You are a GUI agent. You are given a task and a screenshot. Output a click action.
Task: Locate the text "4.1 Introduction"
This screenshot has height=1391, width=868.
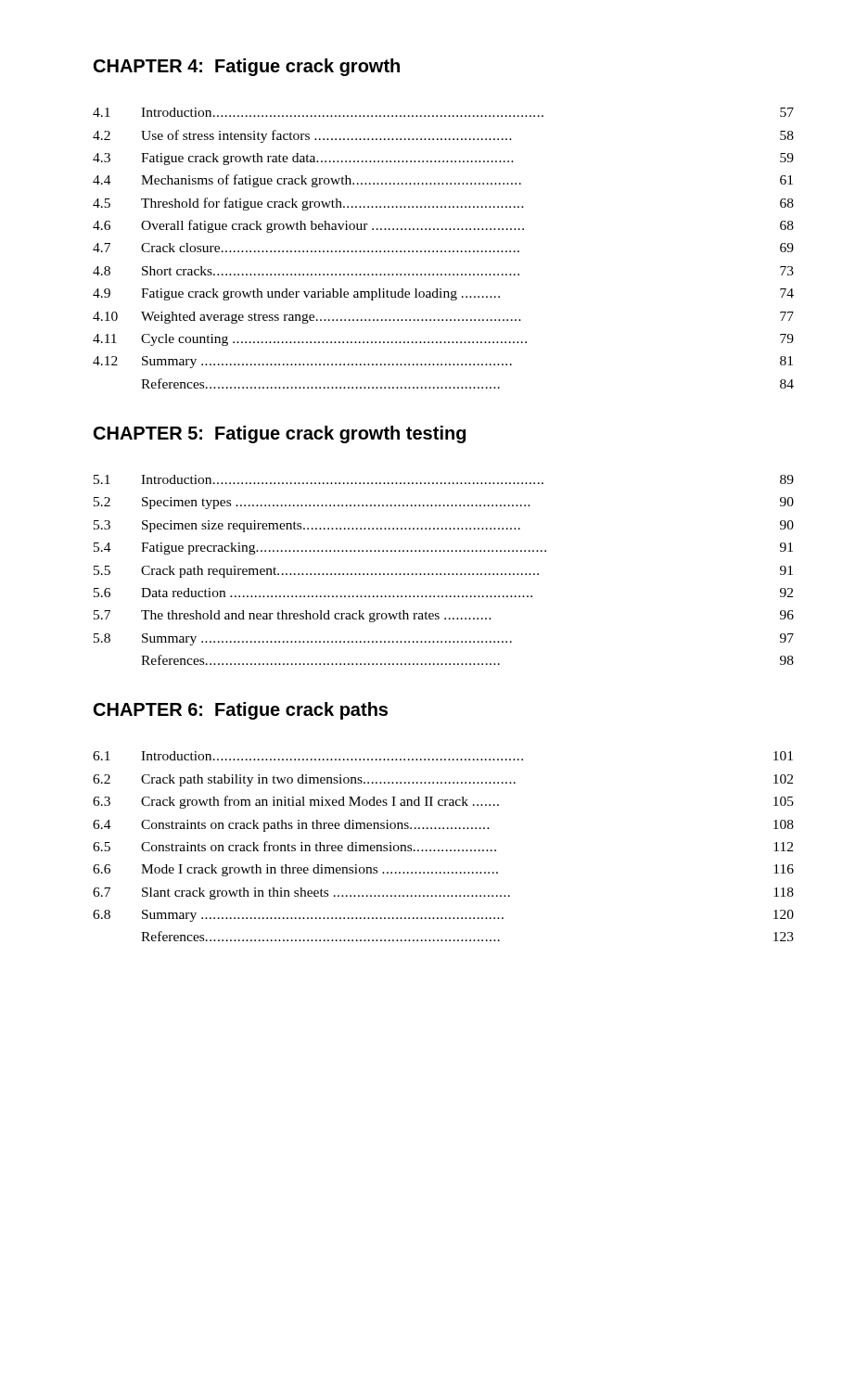coord(443,112)
